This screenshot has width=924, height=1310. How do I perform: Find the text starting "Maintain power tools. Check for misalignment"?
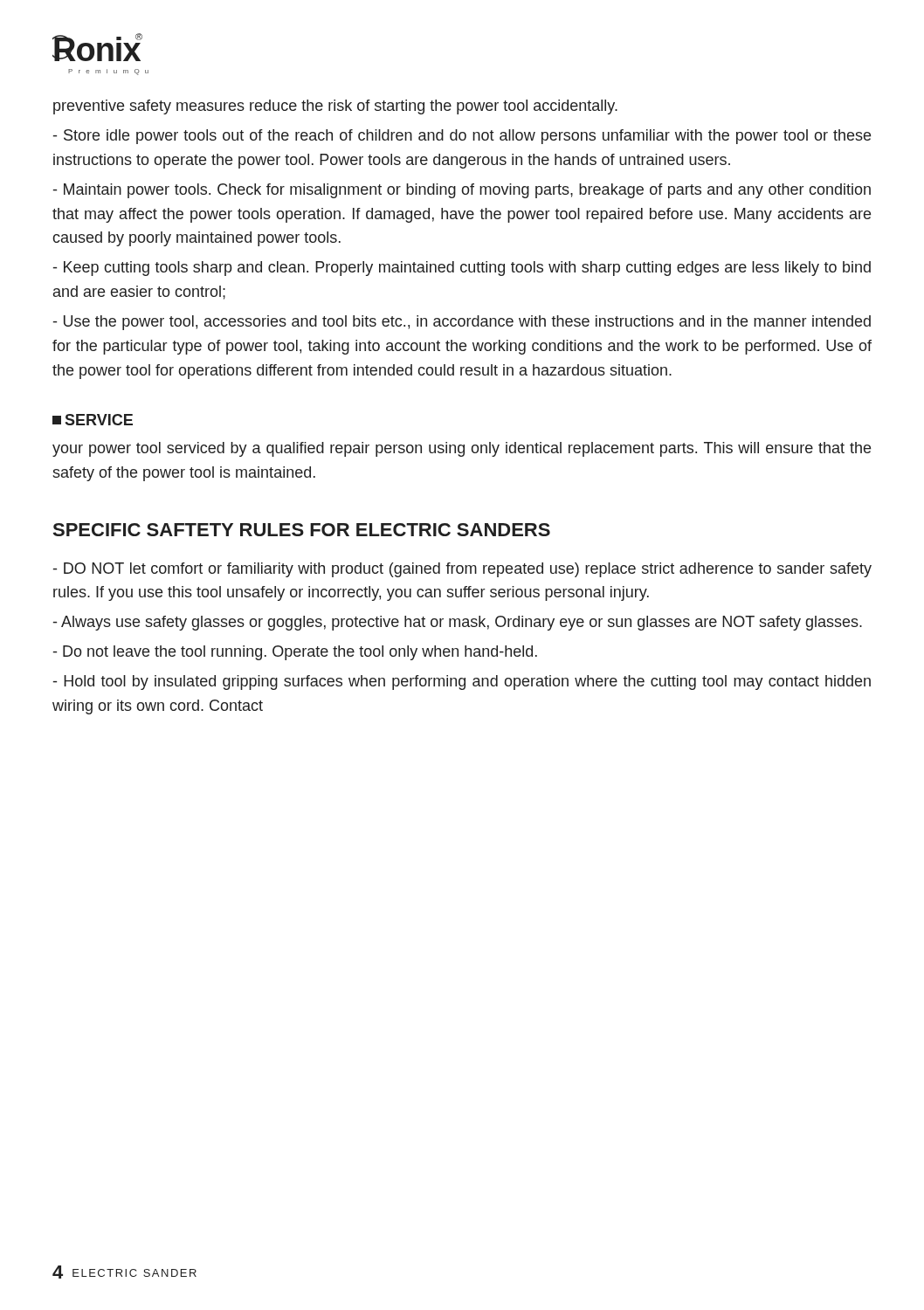[x=462, y=214]
